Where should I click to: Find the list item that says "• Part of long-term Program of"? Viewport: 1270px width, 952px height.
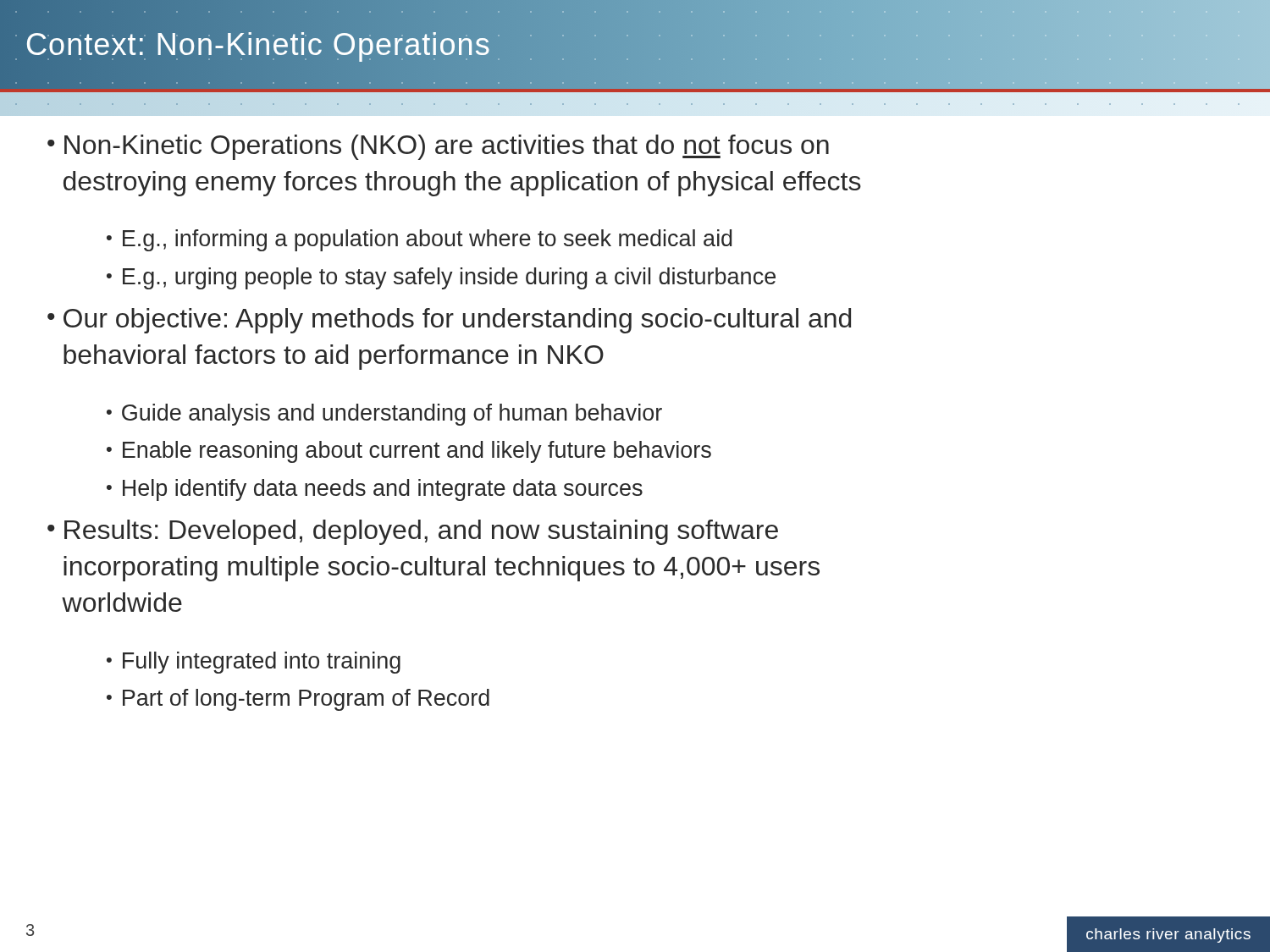click(298, 698)
